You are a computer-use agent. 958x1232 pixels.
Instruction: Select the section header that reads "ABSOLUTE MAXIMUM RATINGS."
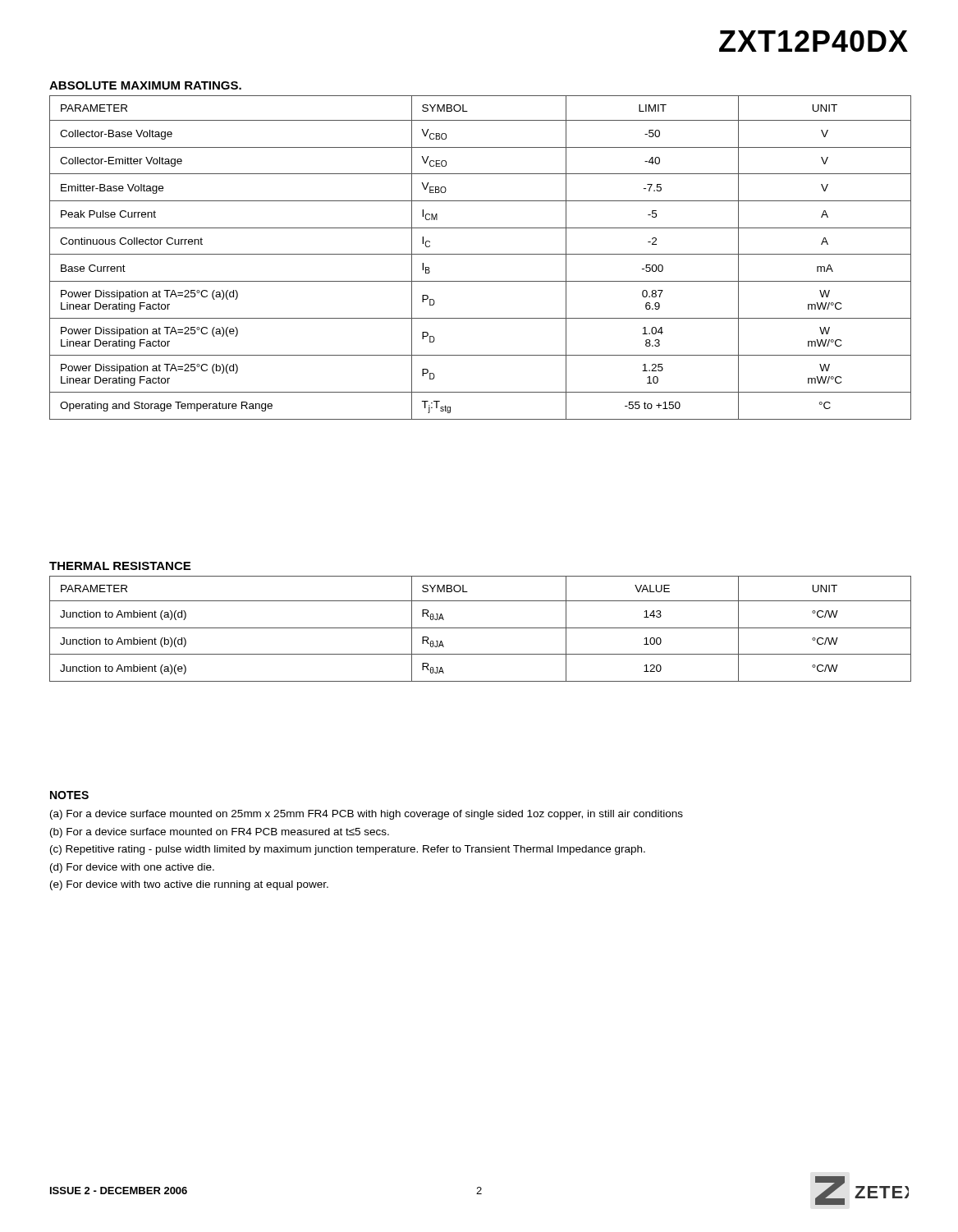click(146, 85)
